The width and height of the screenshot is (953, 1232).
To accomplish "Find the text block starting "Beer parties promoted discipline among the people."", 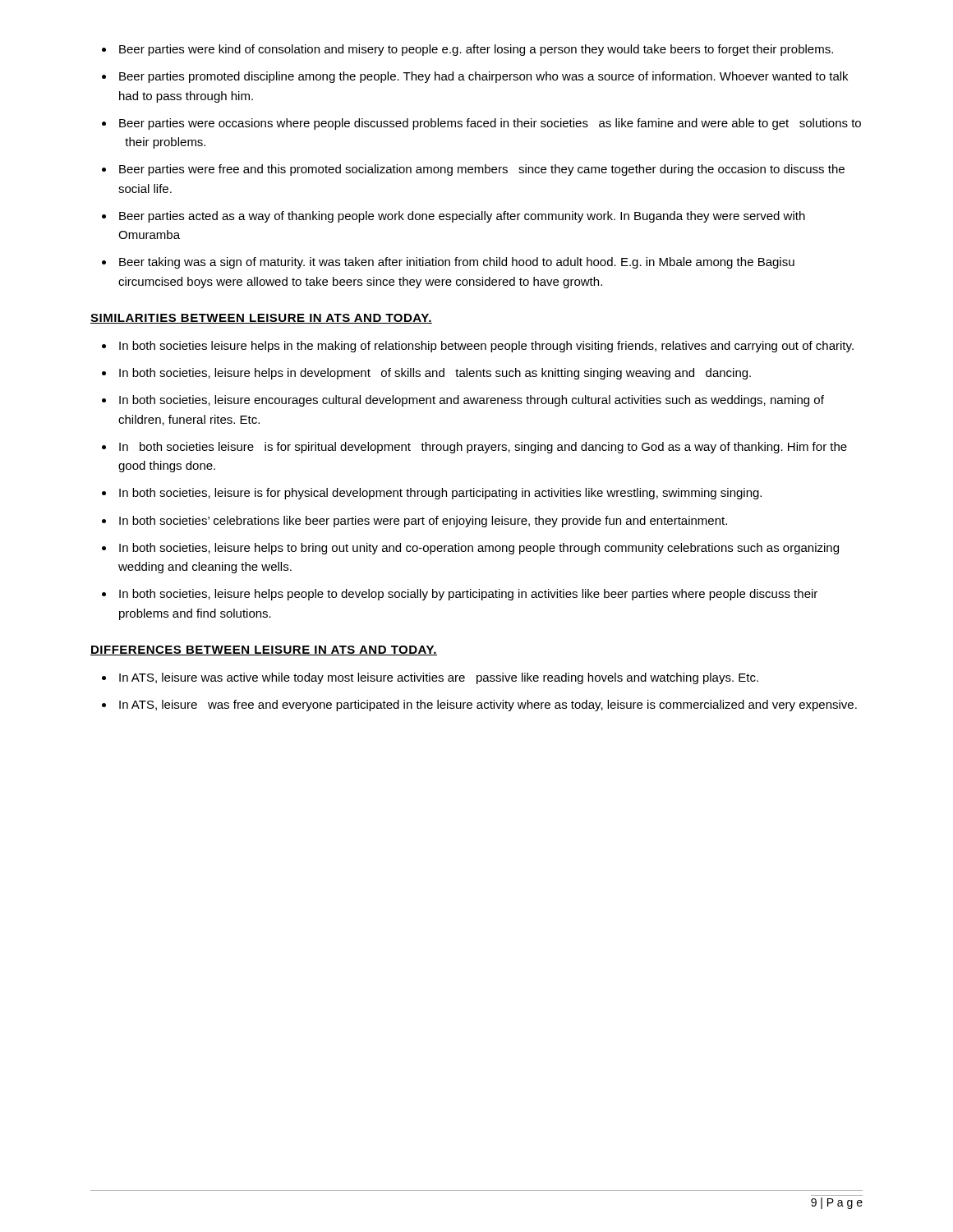I will pyautogui.click(x=489, y=86).
